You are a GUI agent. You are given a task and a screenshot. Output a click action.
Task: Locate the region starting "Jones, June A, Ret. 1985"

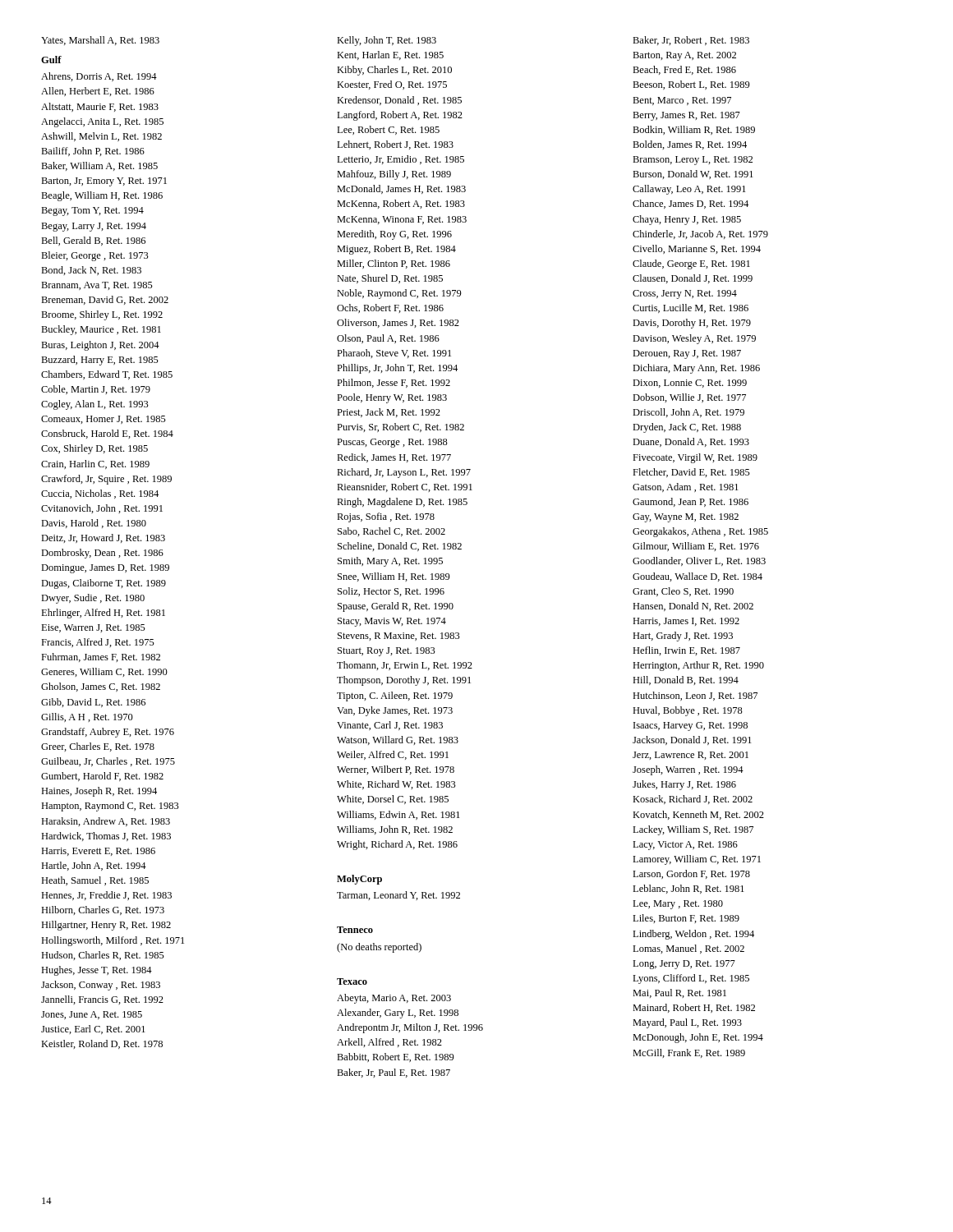92,1014
